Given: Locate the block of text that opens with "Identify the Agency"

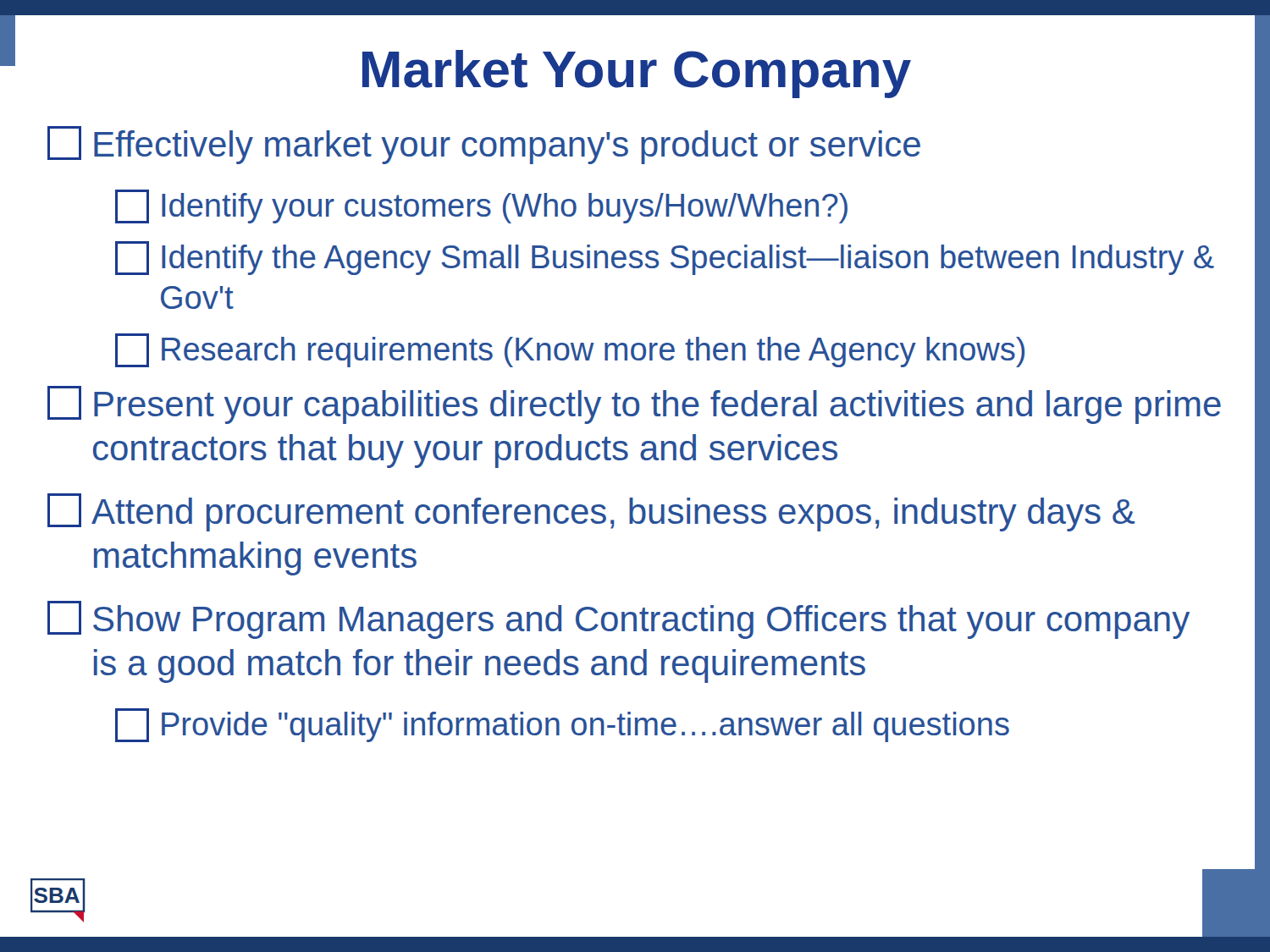Looking at the screenshot, I should point(669,278).
